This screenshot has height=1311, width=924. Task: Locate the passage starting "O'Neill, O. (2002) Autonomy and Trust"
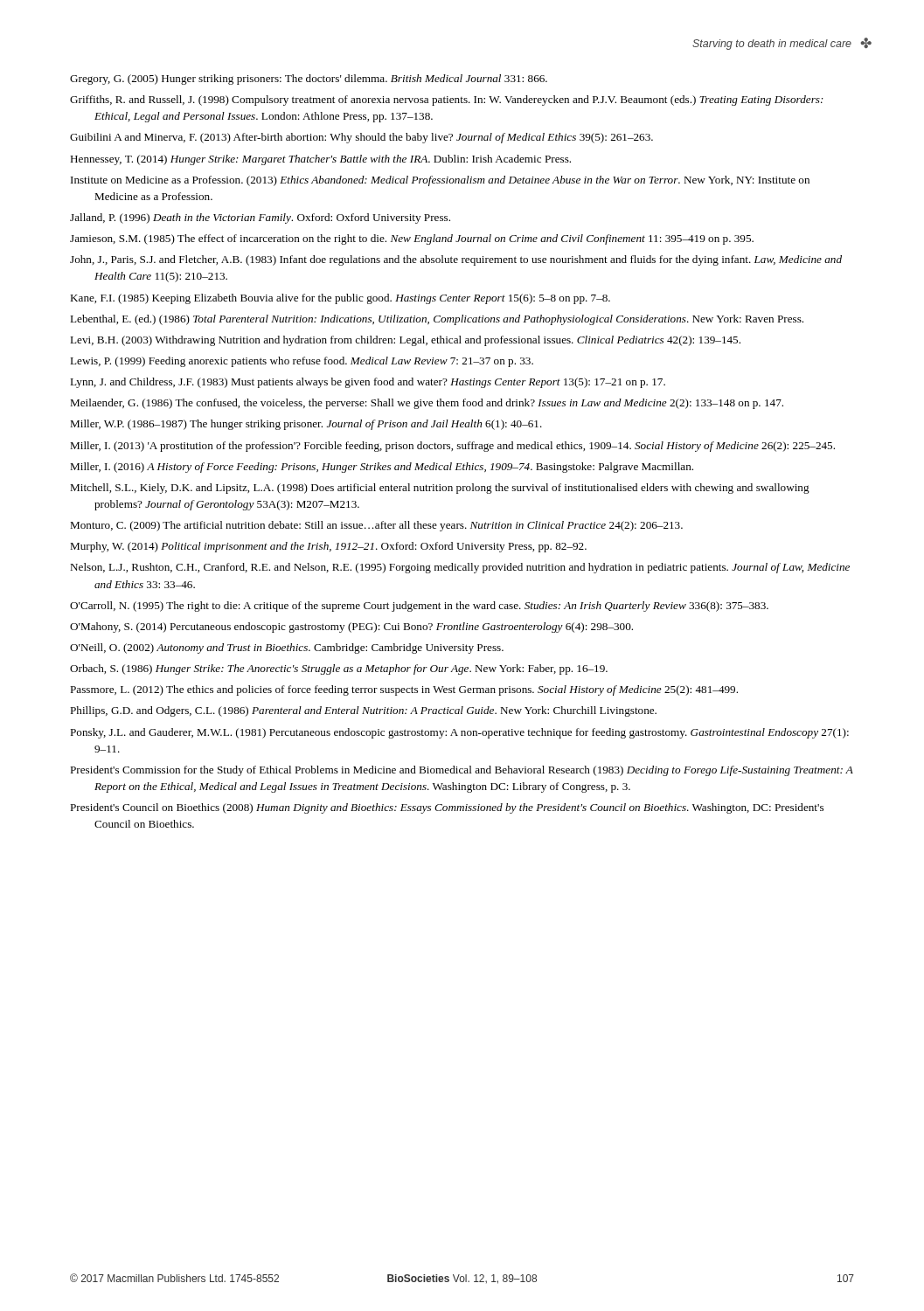point(287,647)
